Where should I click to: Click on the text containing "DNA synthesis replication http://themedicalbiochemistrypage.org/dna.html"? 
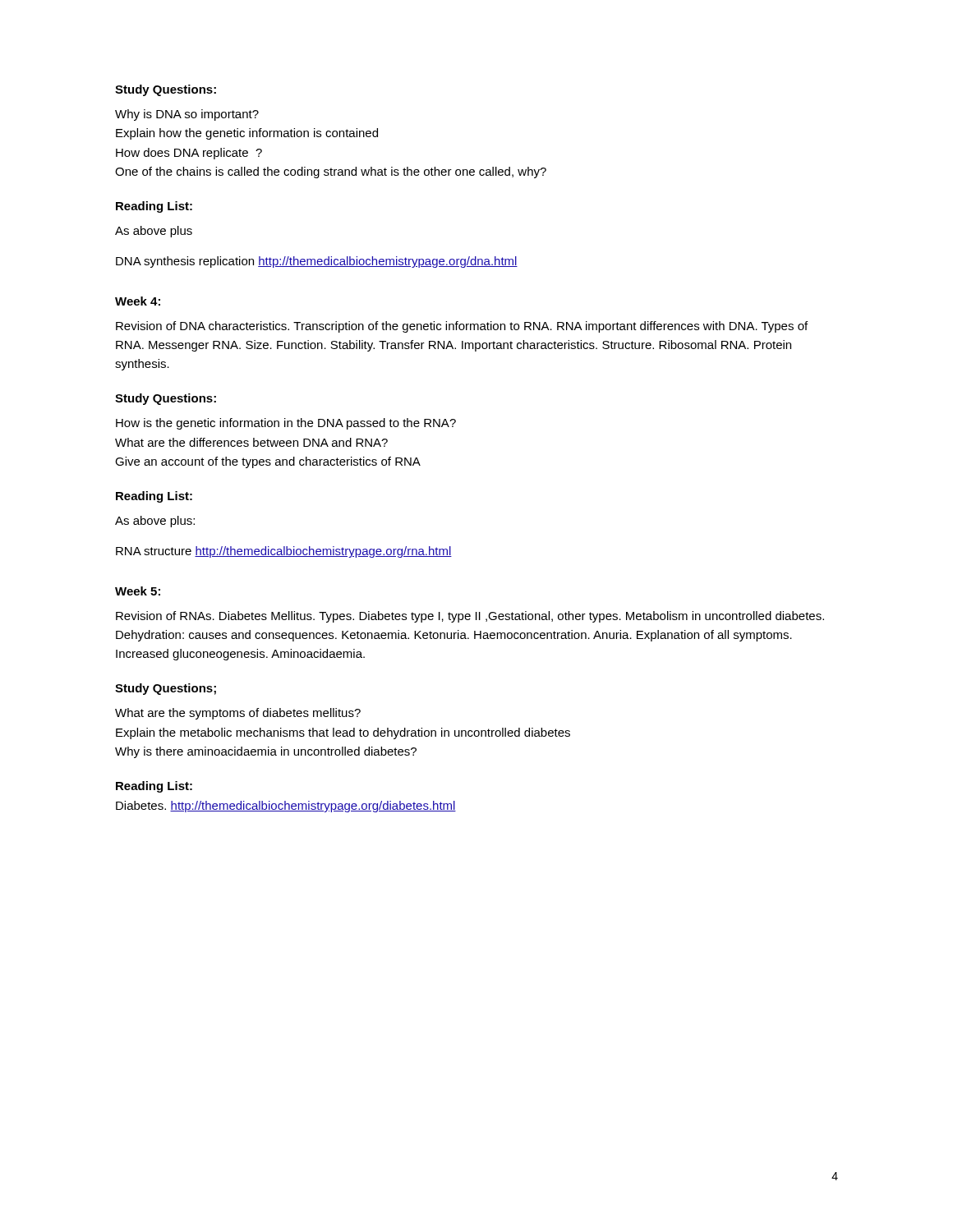[316, 261]
